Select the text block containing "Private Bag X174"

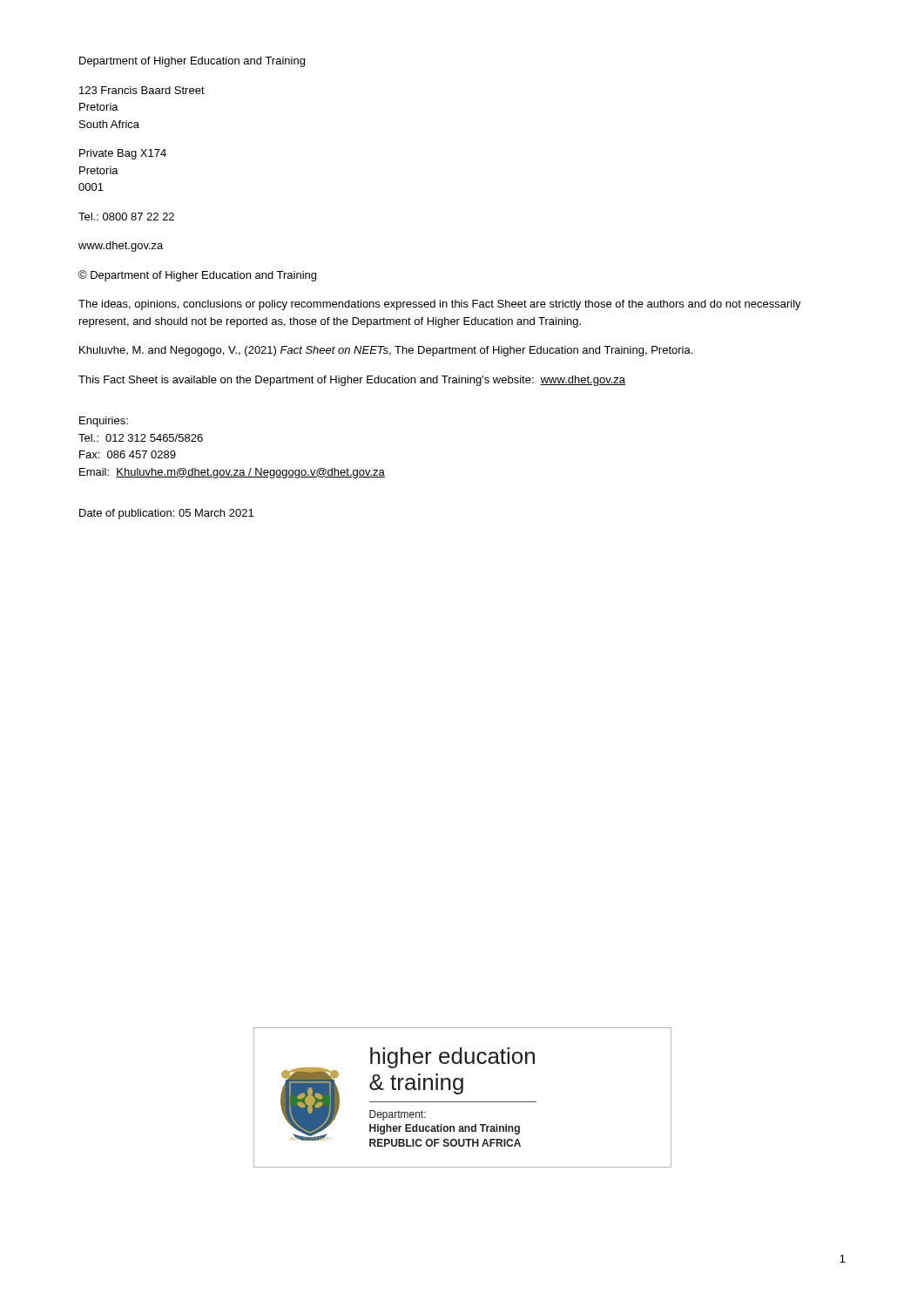tap(123, 154)
